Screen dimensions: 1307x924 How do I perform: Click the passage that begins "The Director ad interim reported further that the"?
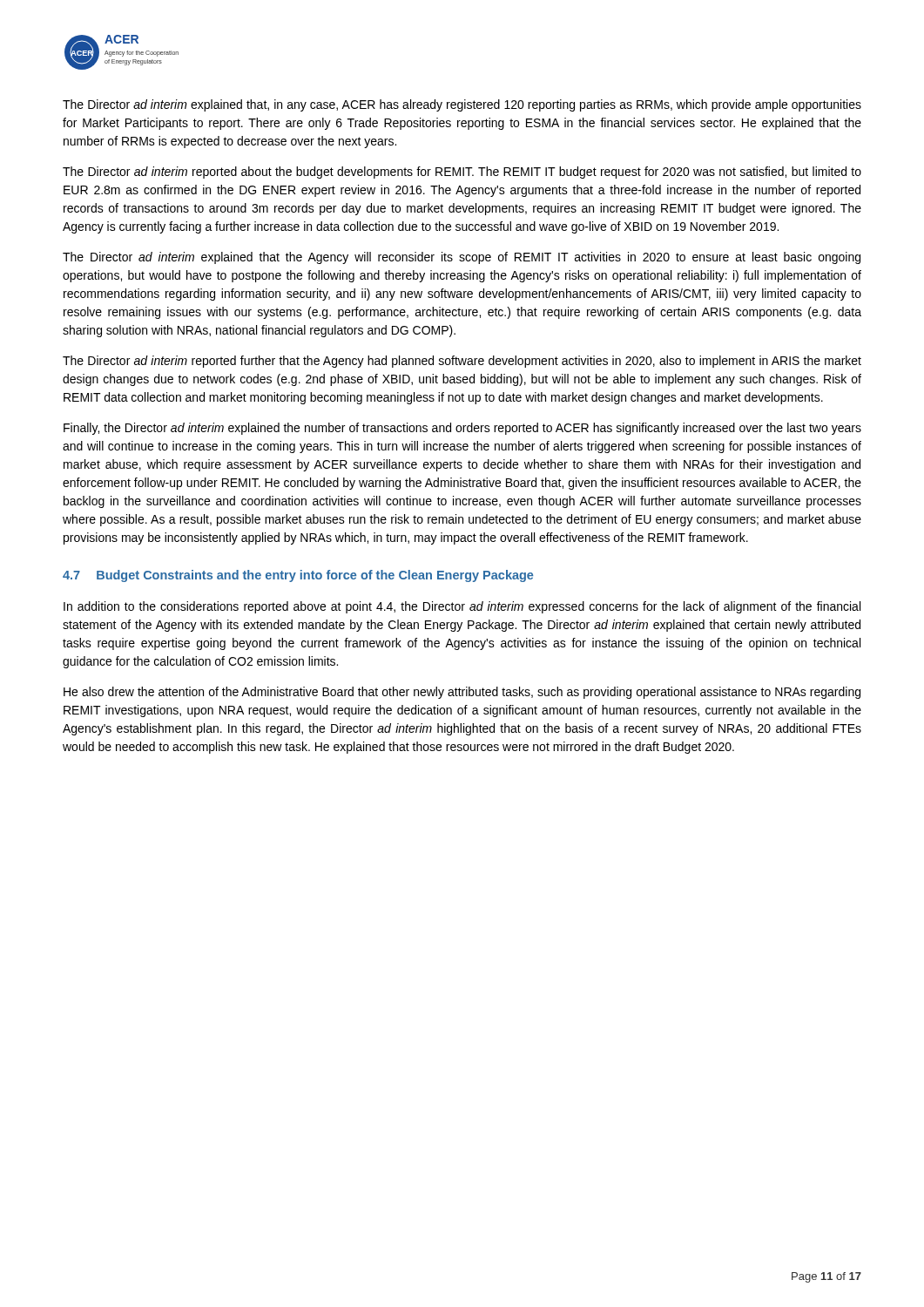click(462, 379)
